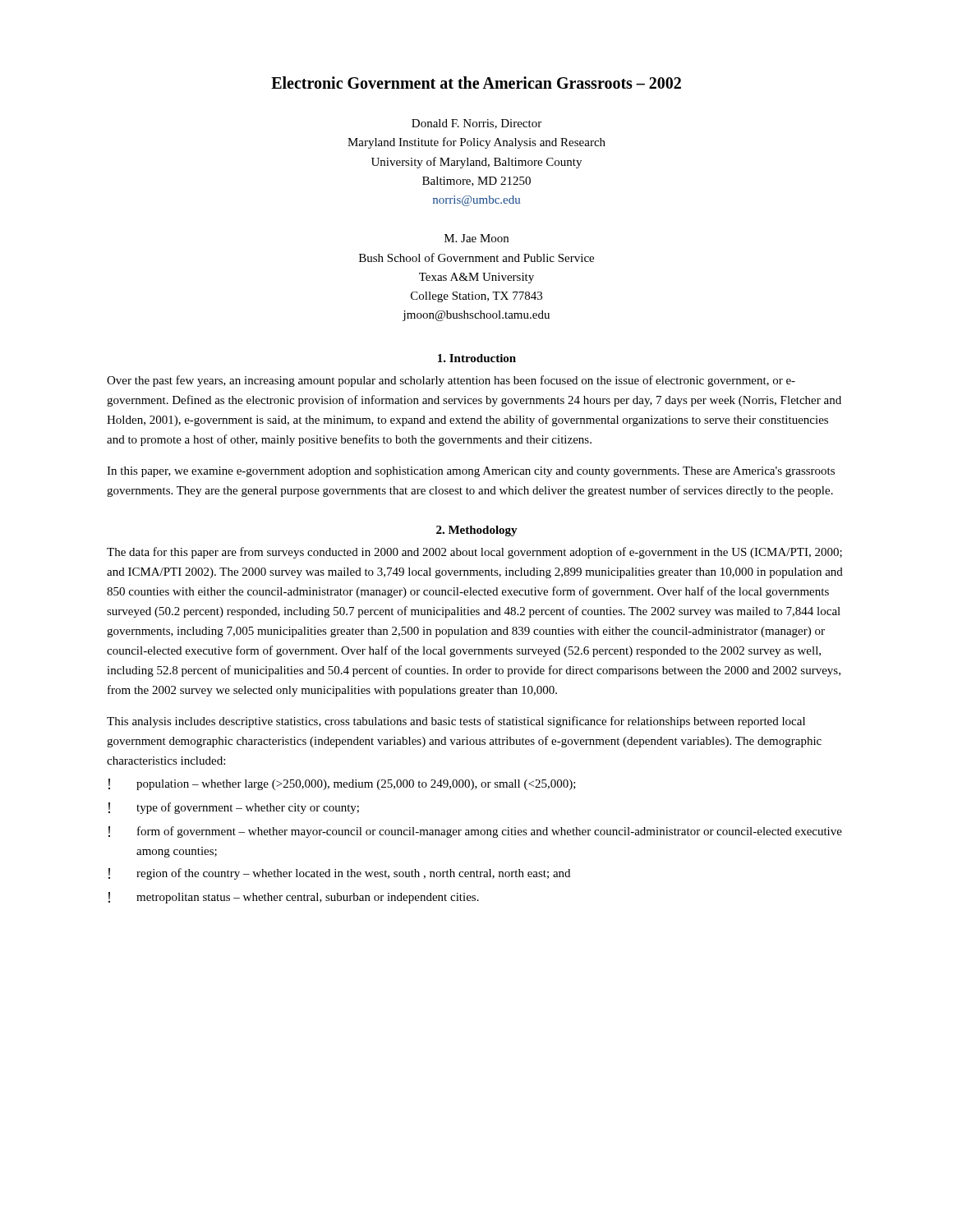Find the element starting "! form of"
Image resolution: width=953 pixels, height=1232 pixels.
(x=476, y=841)
